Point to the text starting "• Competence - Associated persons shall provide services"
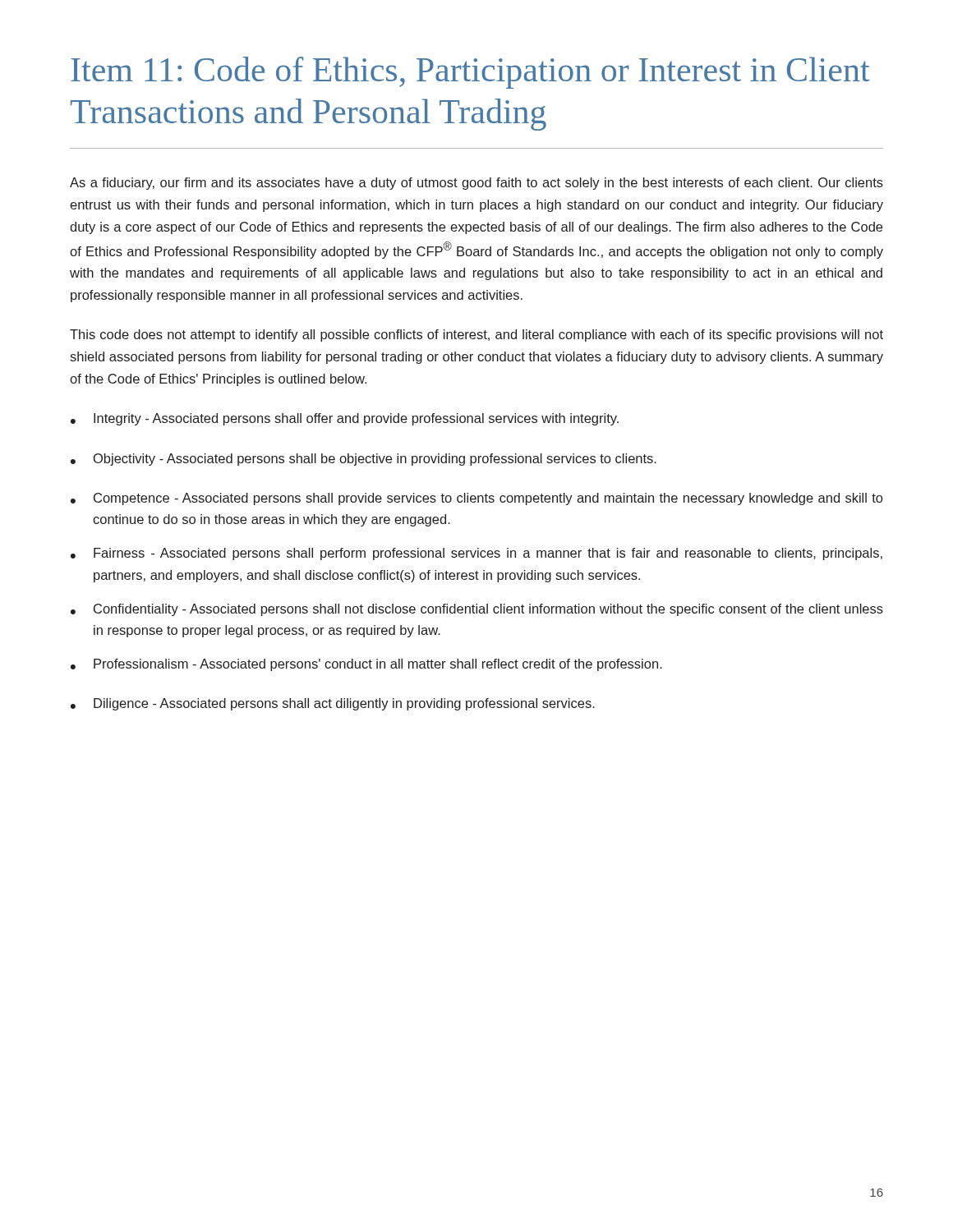Image resolution: width=953 pixels, height=1232 pixels. [476, 509]
